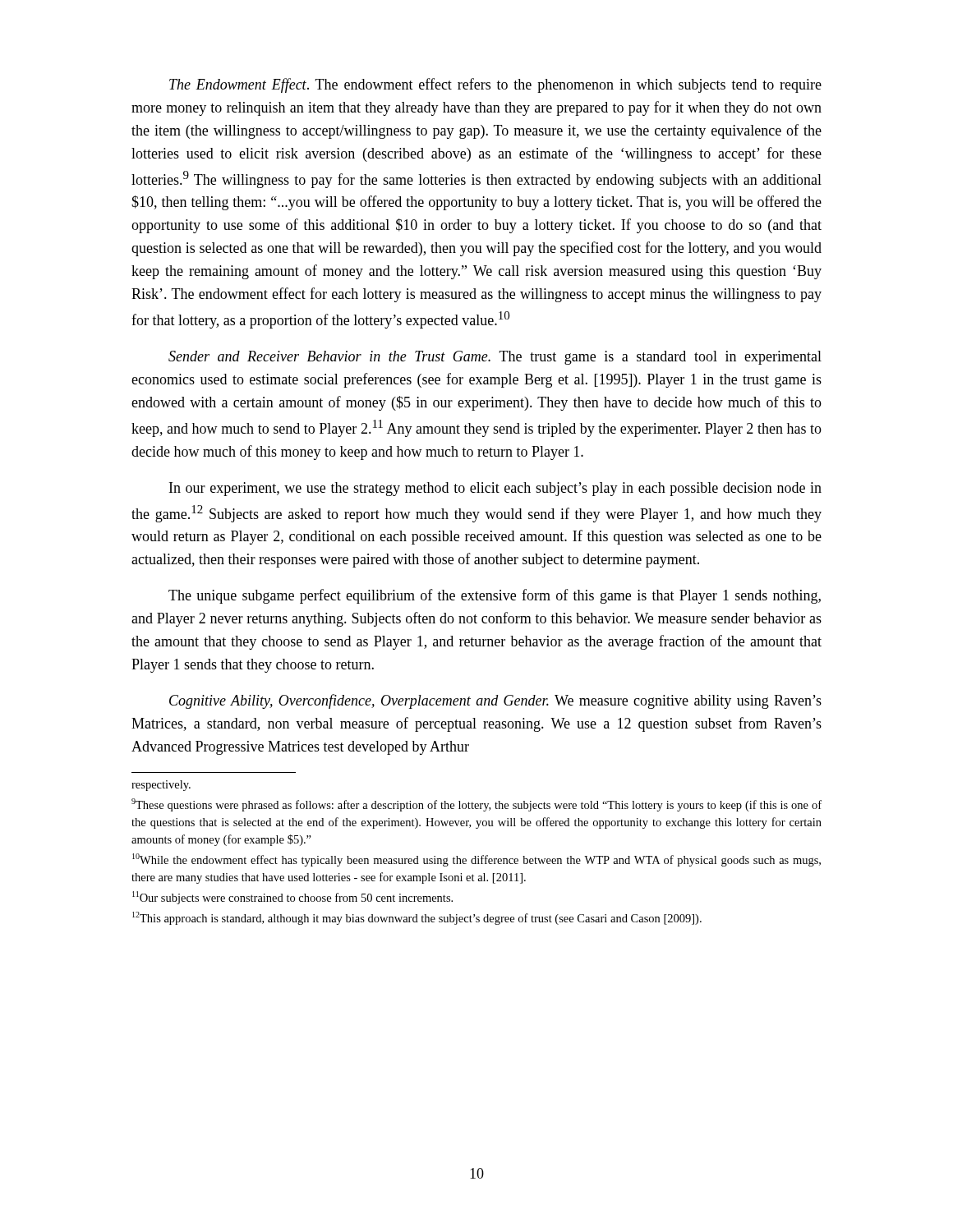
Task: Locate the footnote that says "11Our subjects were constrained to"
Action: (293, 897)
